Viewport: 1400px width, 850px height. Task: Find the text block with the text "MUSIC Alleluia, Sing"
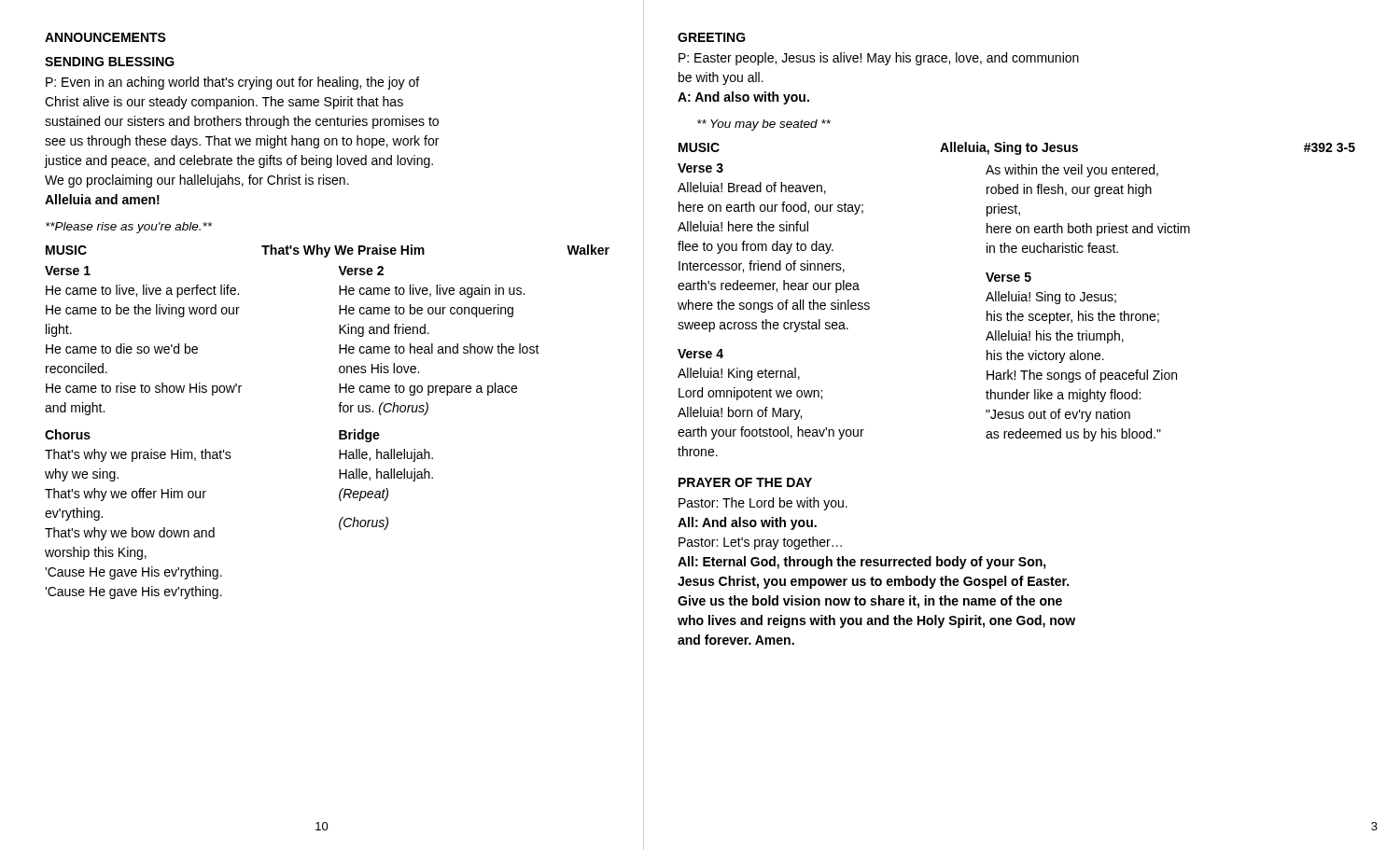[1016, 147]
